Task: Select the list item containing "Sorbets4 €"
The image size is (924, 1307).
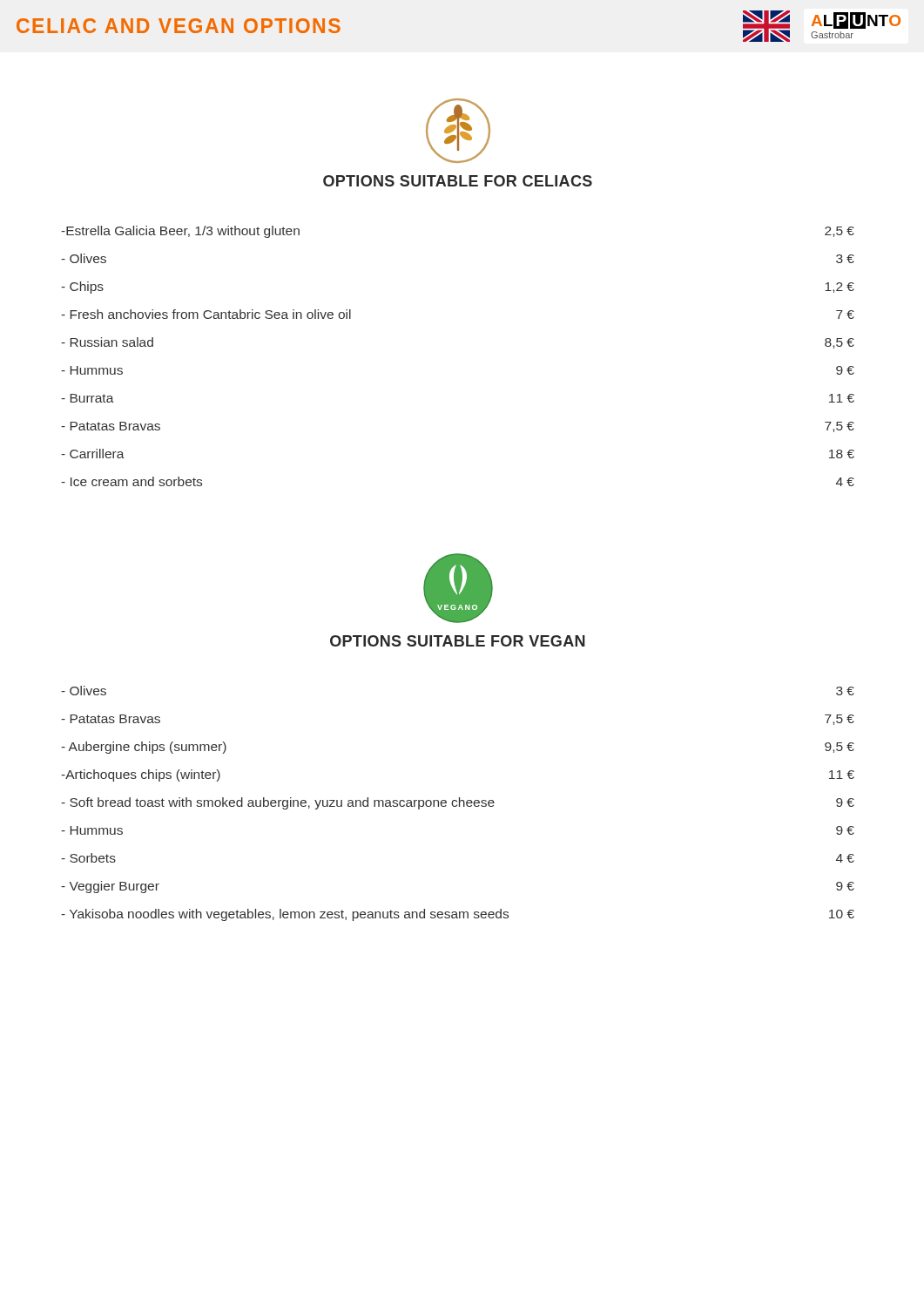Action: click(92, 858)
